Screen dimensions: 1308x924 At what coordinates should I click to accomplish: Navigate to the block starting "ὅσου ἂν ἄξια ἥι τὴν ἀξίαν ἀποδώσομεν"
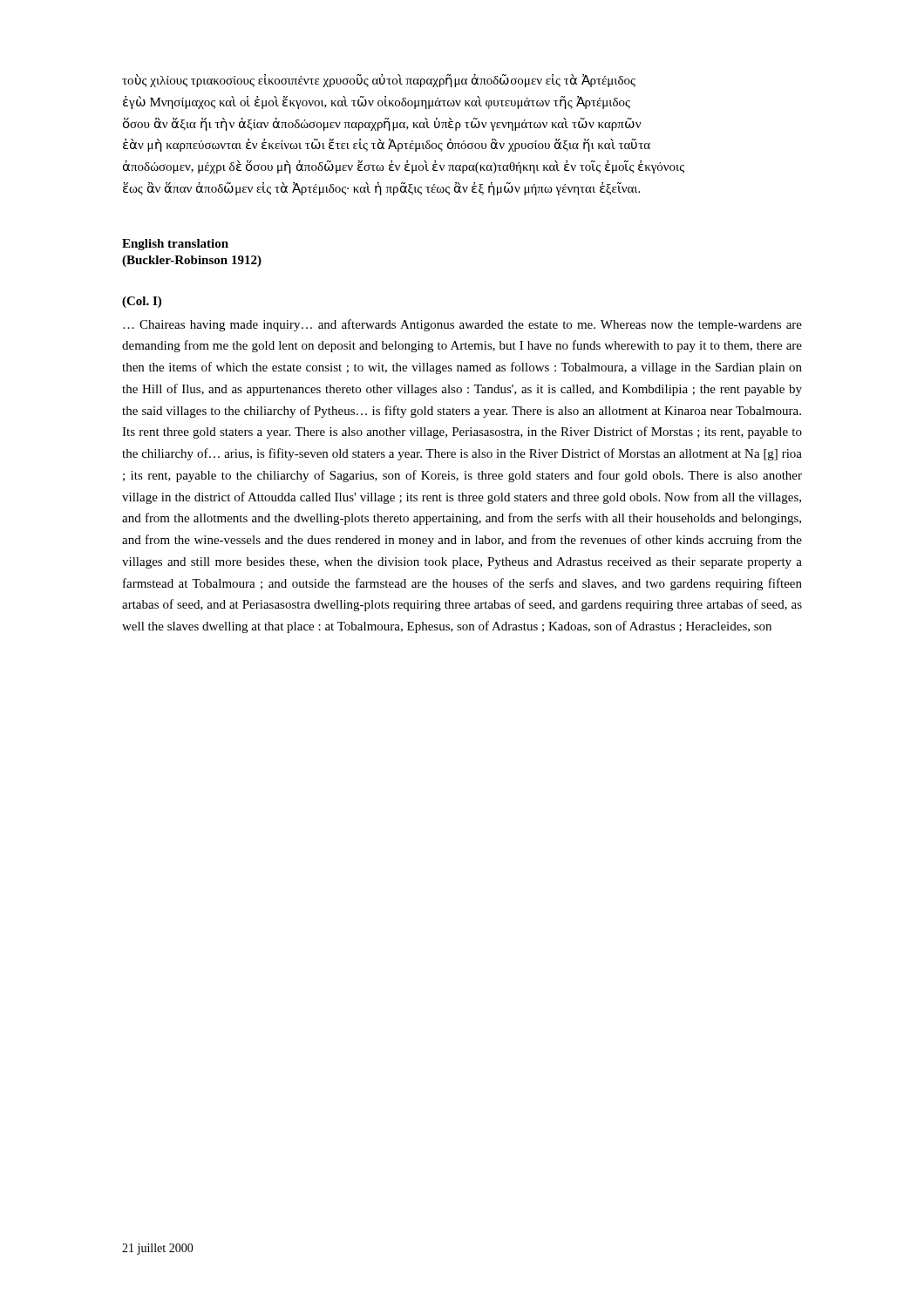382,123
